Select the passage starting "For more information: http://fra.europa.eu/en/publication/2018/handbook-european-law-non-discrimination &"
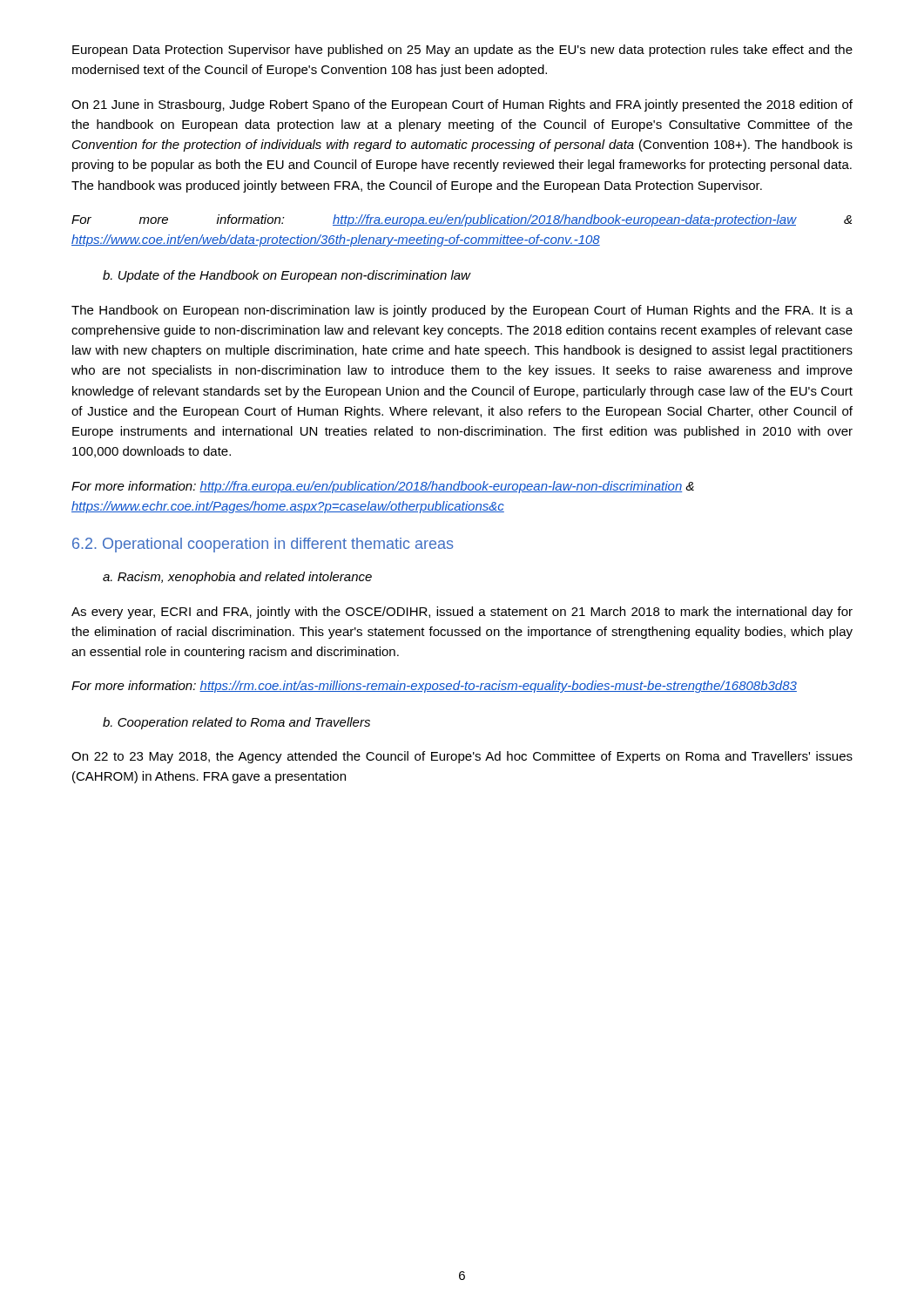Image resolution: width=924 pixels, height=1307 pixels. pyautogui.click(x=462, y=496)
